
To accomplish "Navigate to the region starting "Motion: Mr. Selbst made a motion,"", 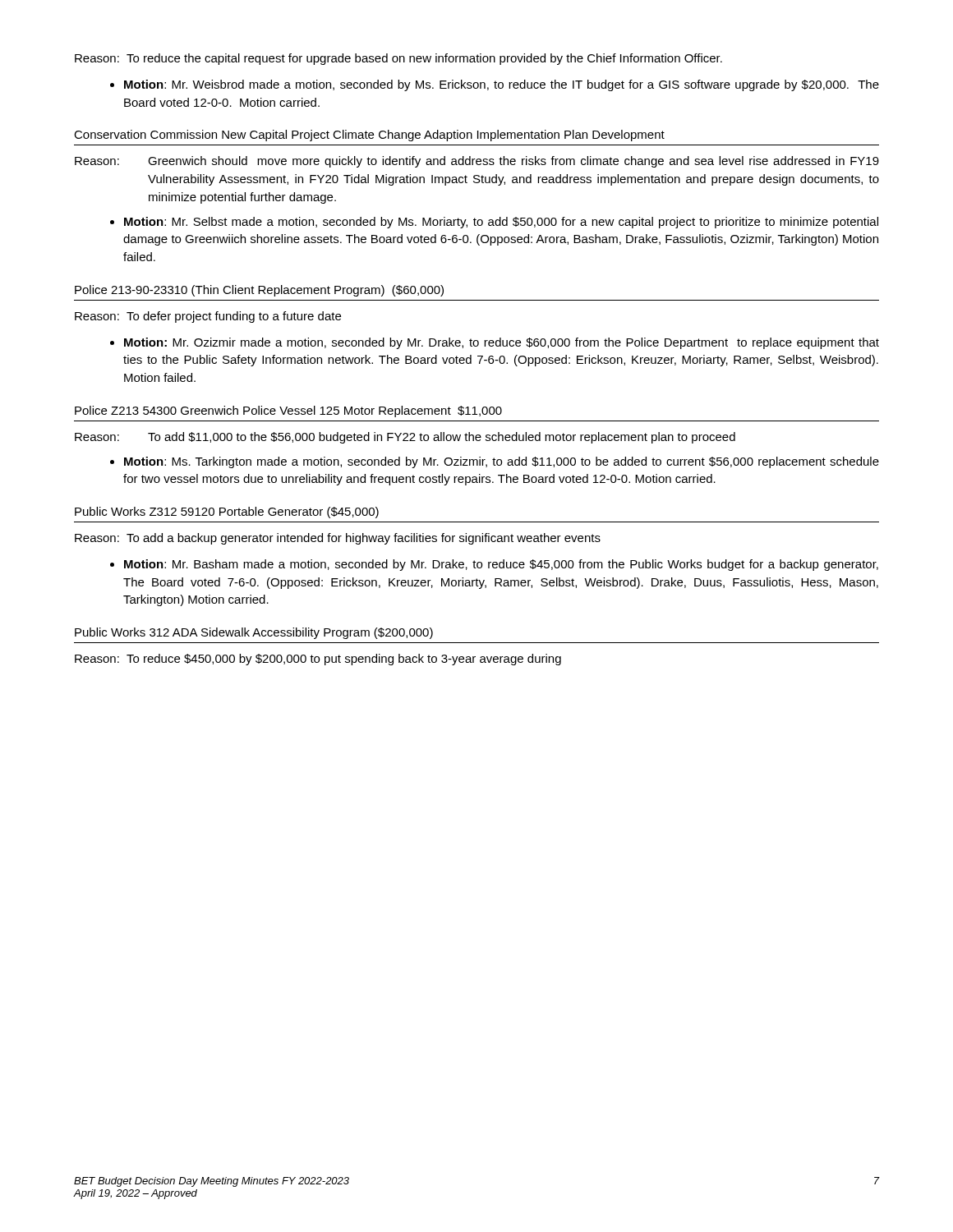I will click(501, 239).
